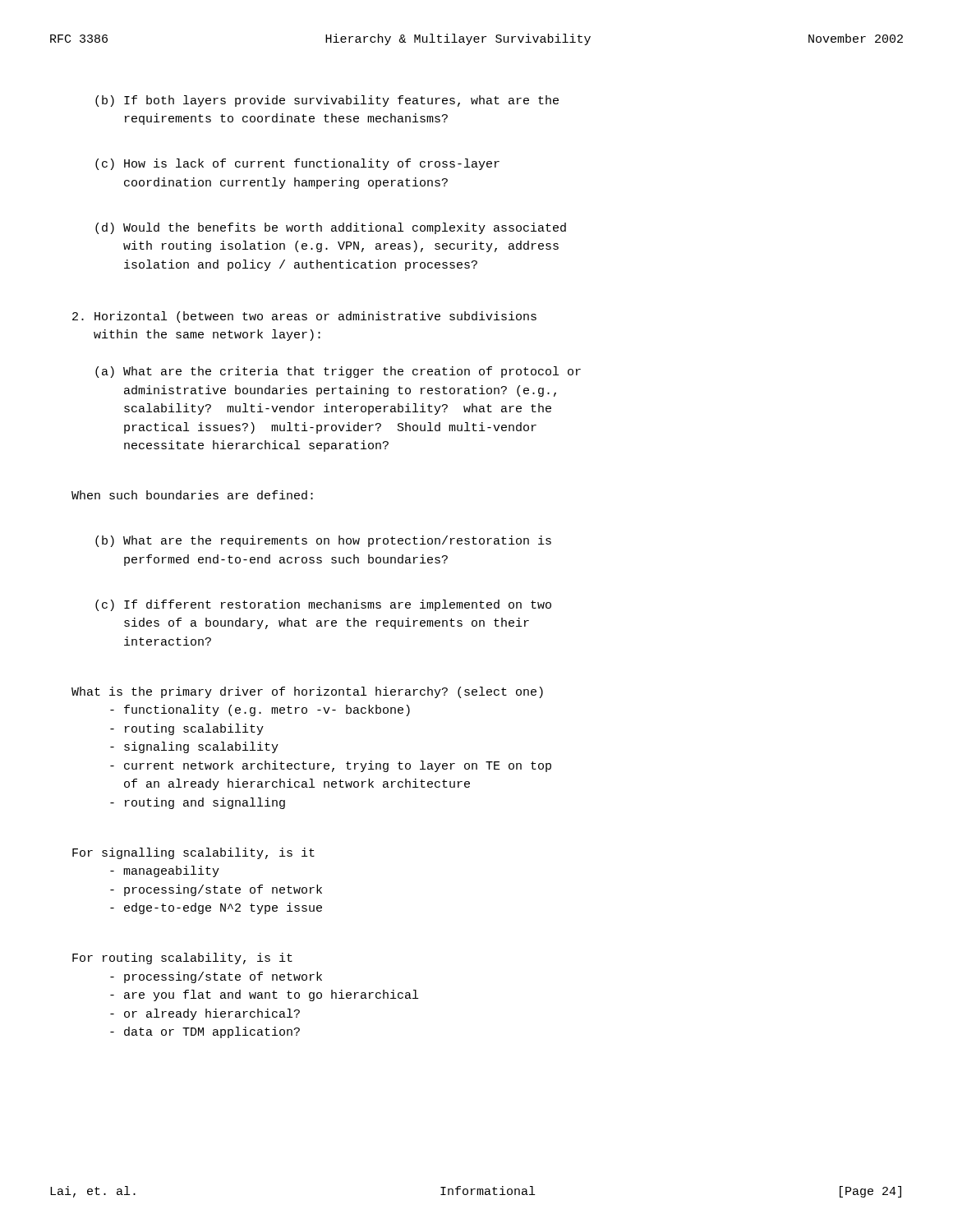Find the block on this page that starts "When such boundaries"
This screenshot has height=1232, width=953.
[x=182, y=496]
